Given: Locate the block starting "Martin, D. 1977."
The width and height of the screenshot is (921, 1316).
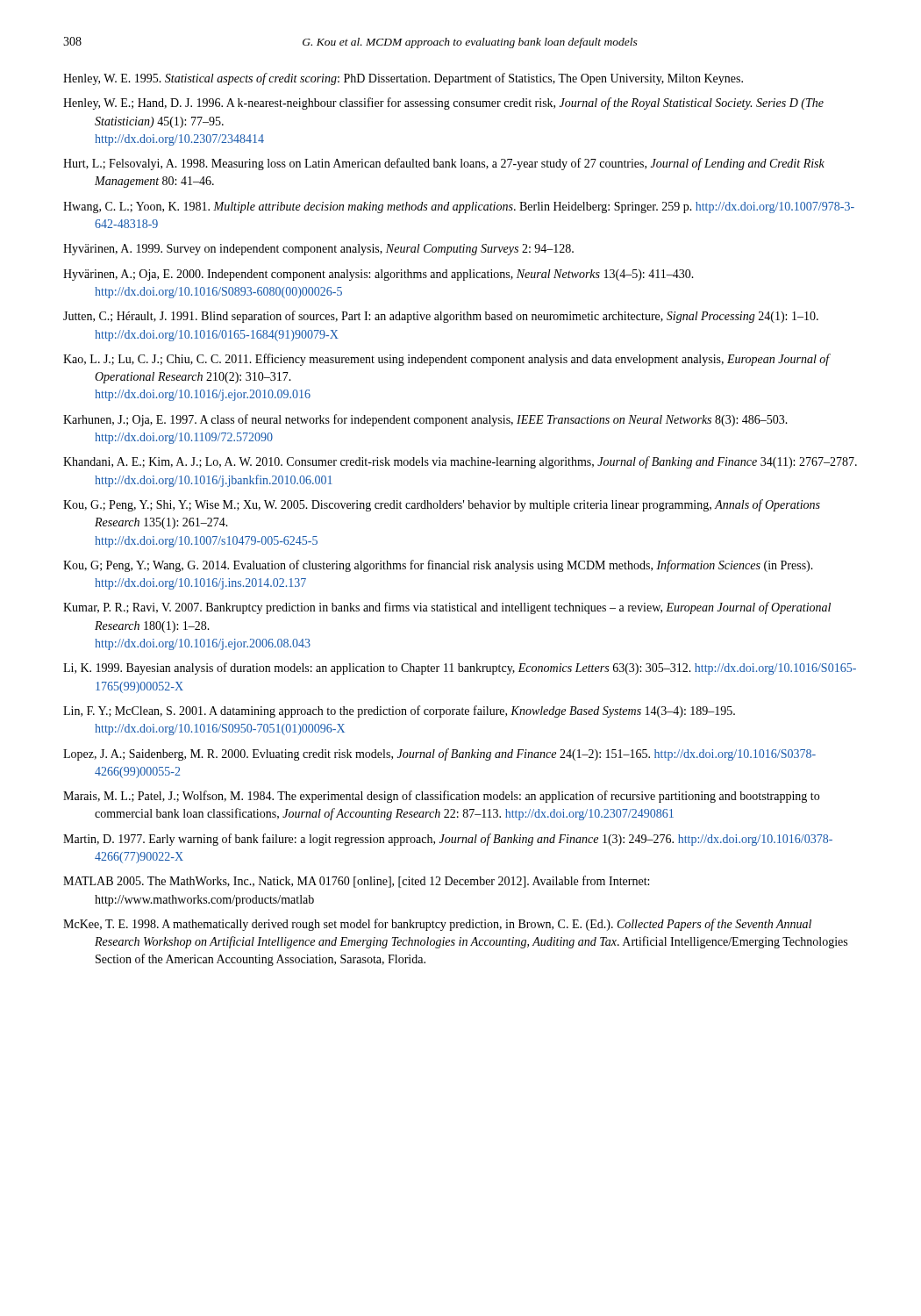Looking at the screenshot, I should click(x=448, y=848).
